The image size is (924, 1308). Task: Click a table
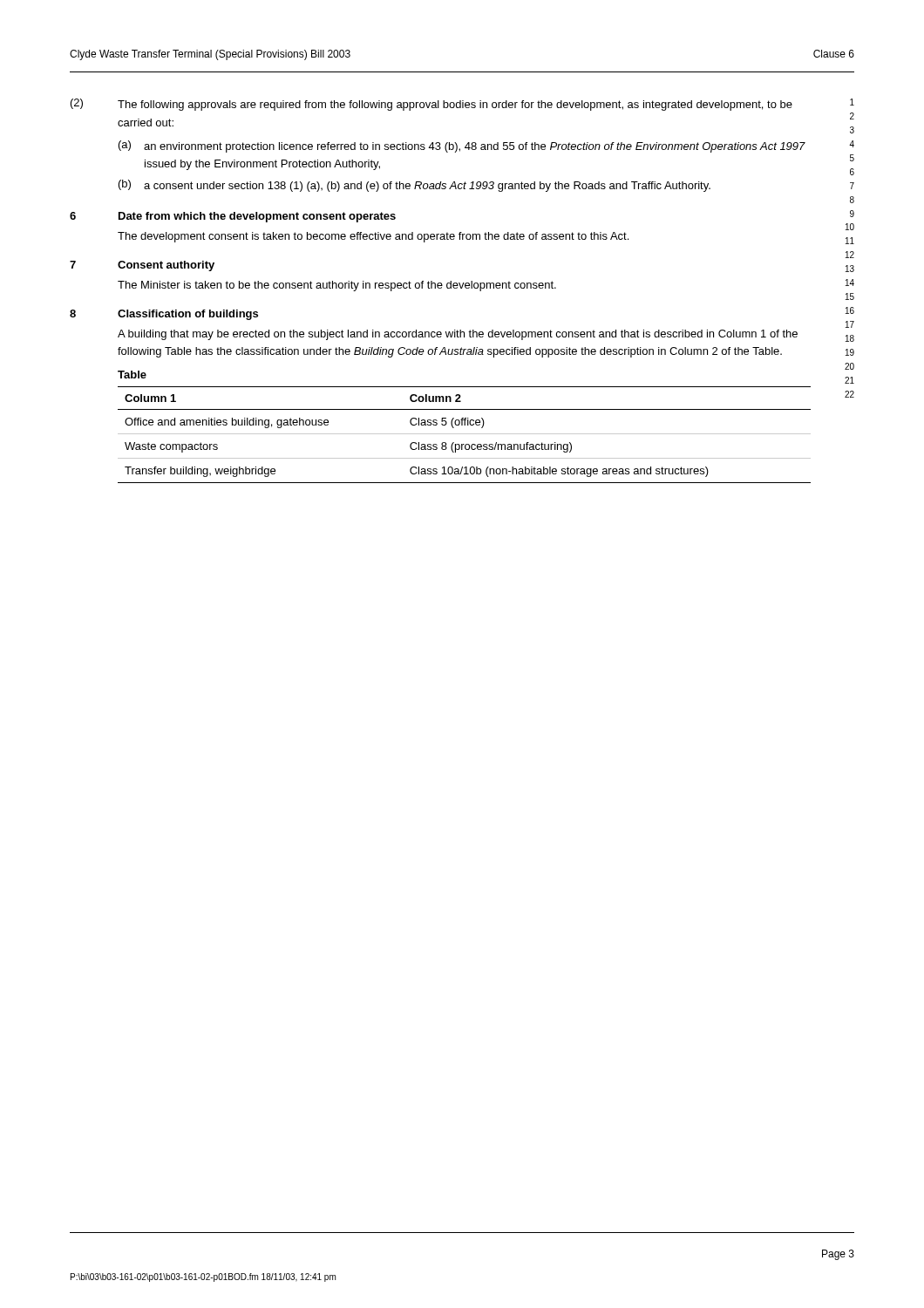(x=464, y=435)
